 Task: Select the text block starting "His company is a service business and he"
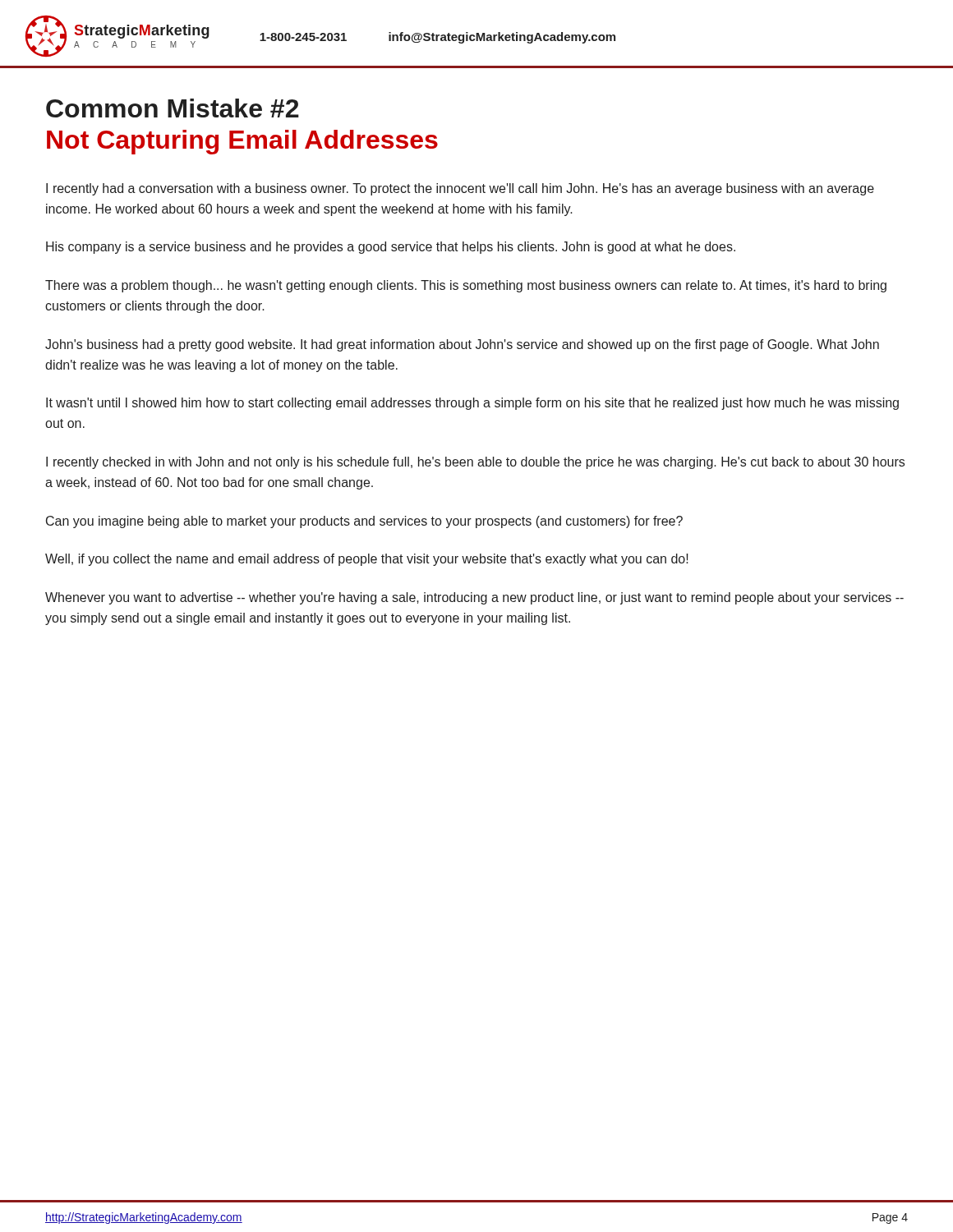click(x=391, y=247)
